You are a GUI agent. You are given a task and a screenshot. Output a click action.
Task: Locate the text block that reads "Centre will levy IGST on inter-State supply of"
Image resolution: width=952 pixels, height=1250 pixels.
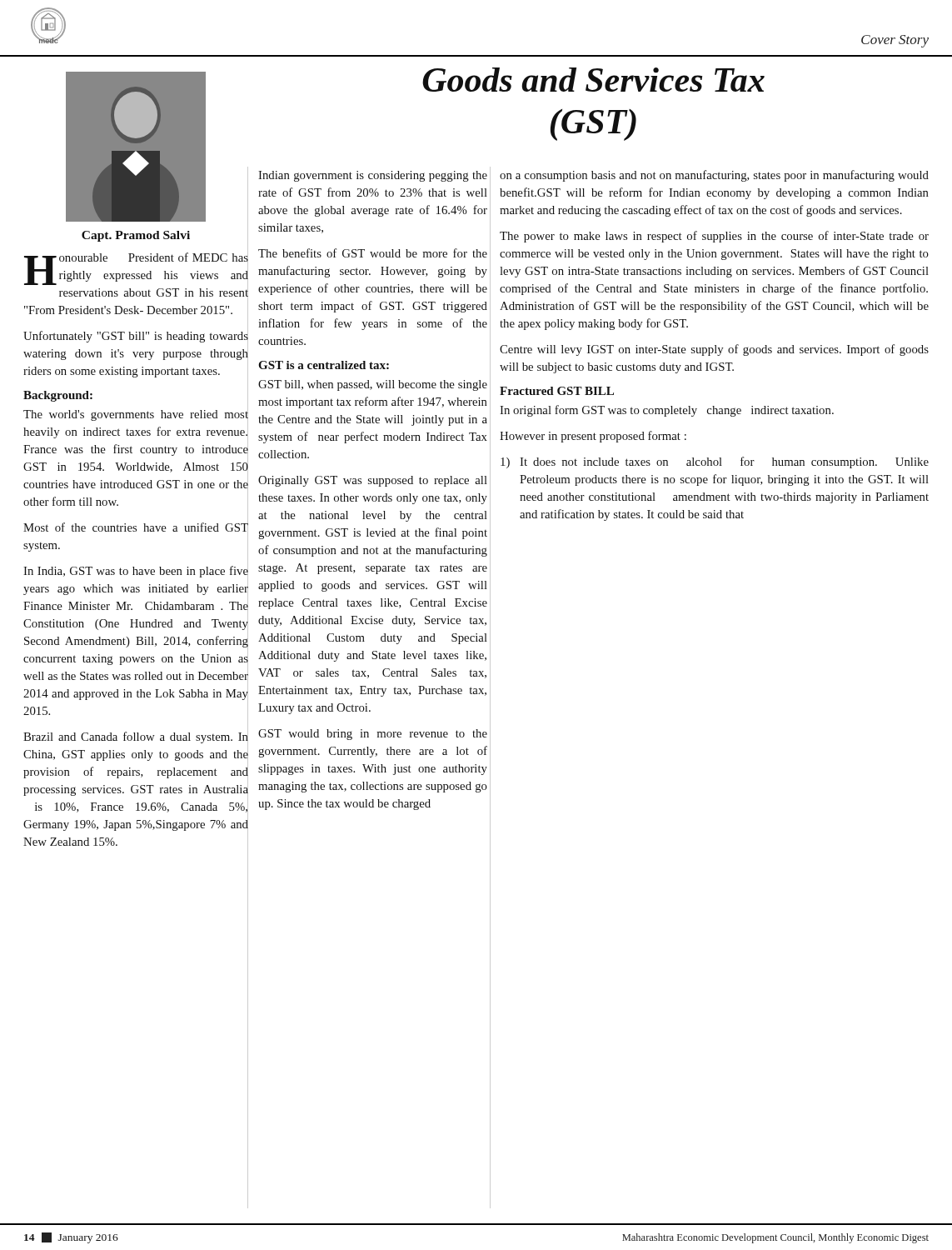click(x=714, y=358)
